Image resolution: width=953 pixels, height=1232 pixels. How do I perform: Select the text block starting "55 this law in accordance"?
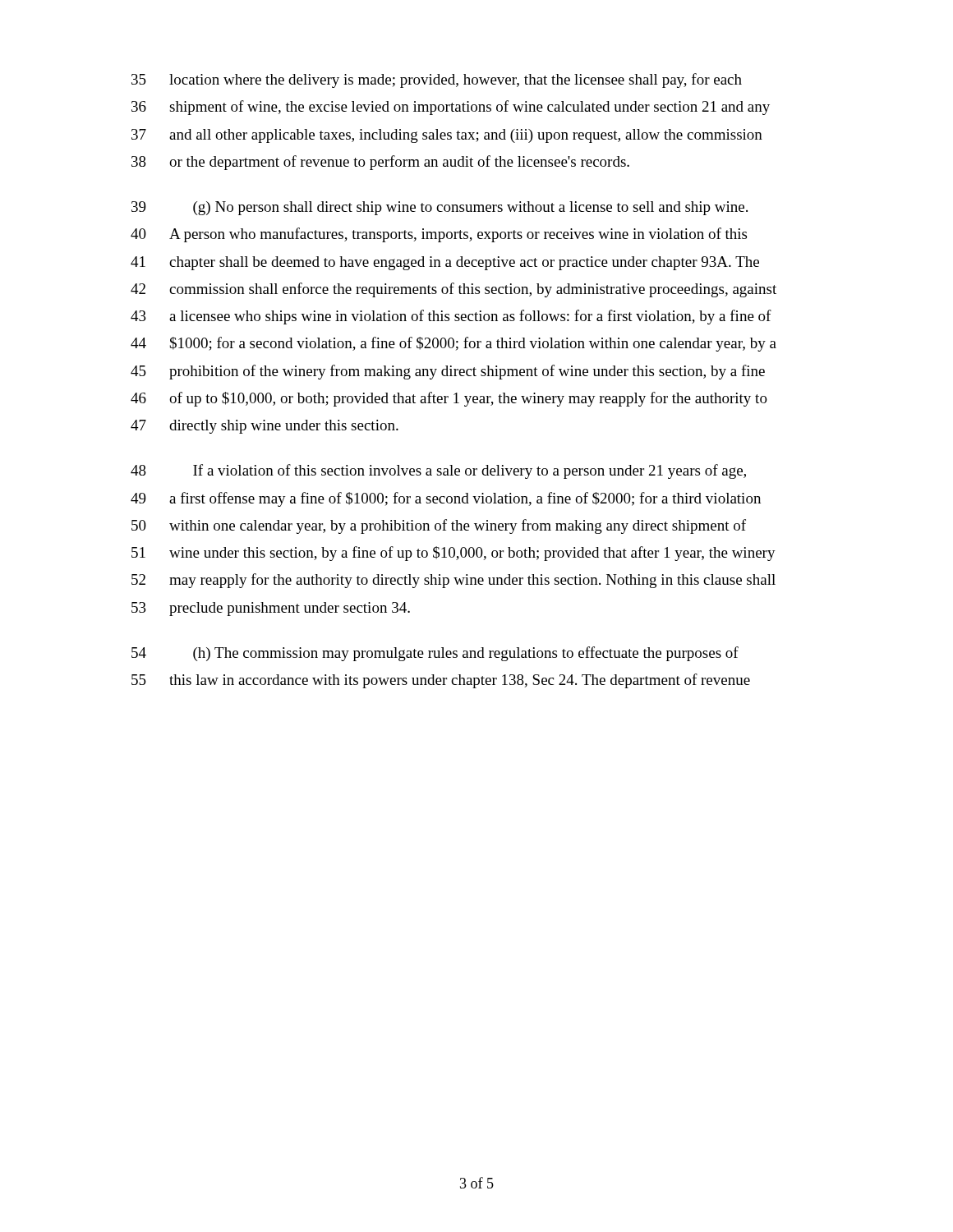pos(485,680)
